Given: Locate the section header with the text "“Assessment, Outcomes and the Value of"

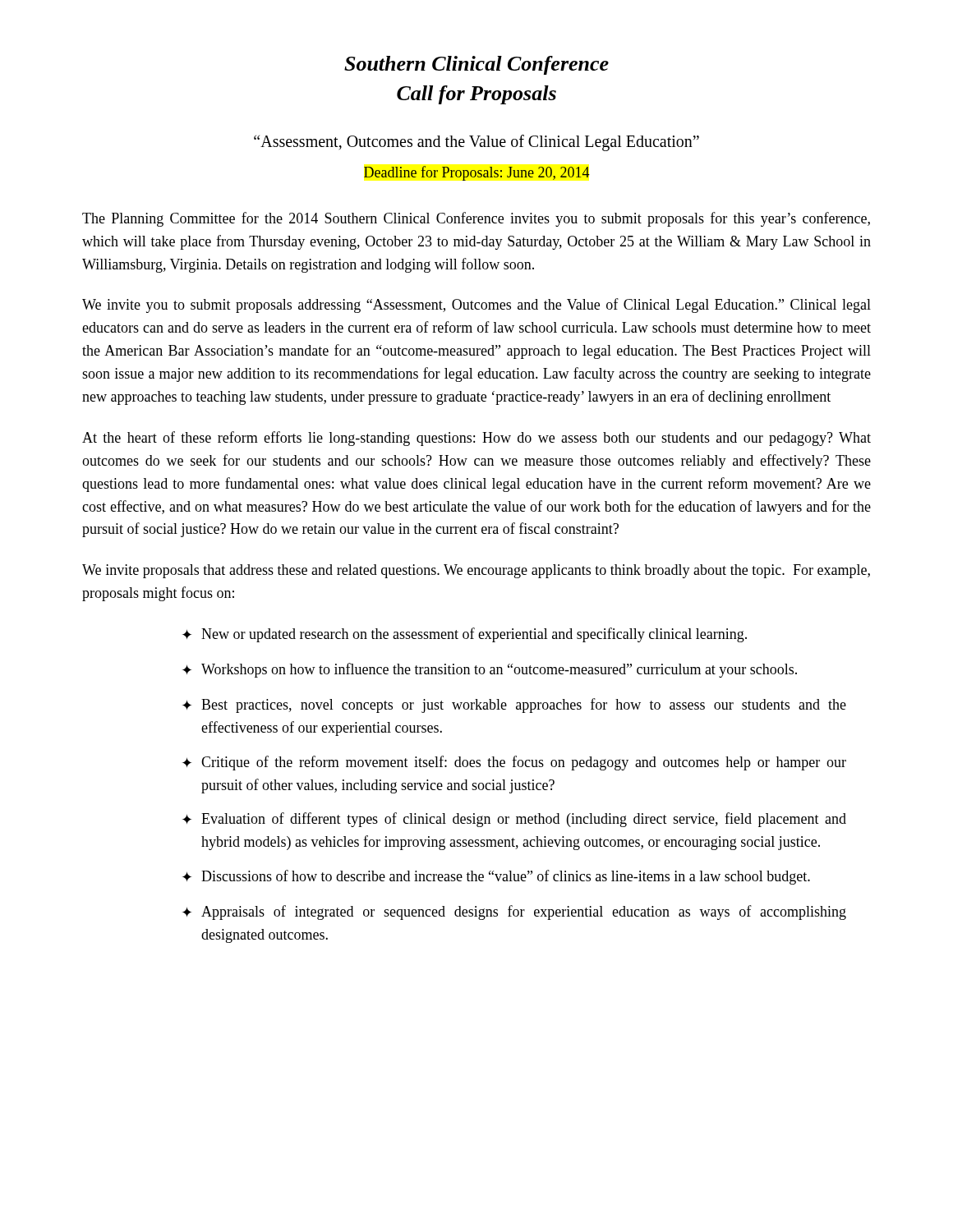Looking at the screenshot, I should 476,141.
